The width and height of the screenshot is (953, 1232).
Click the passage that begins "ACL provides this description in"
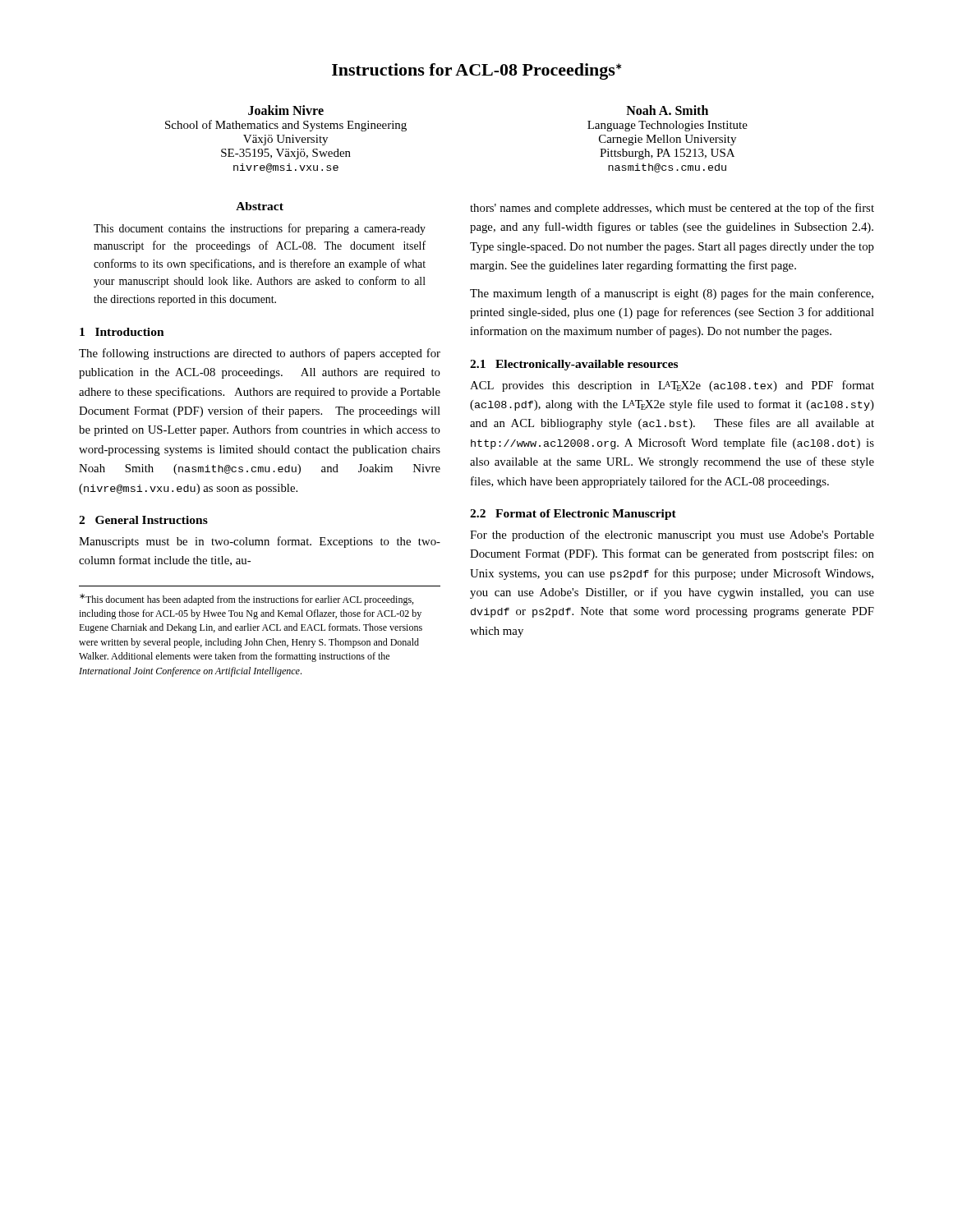click(x=672, y=433)
